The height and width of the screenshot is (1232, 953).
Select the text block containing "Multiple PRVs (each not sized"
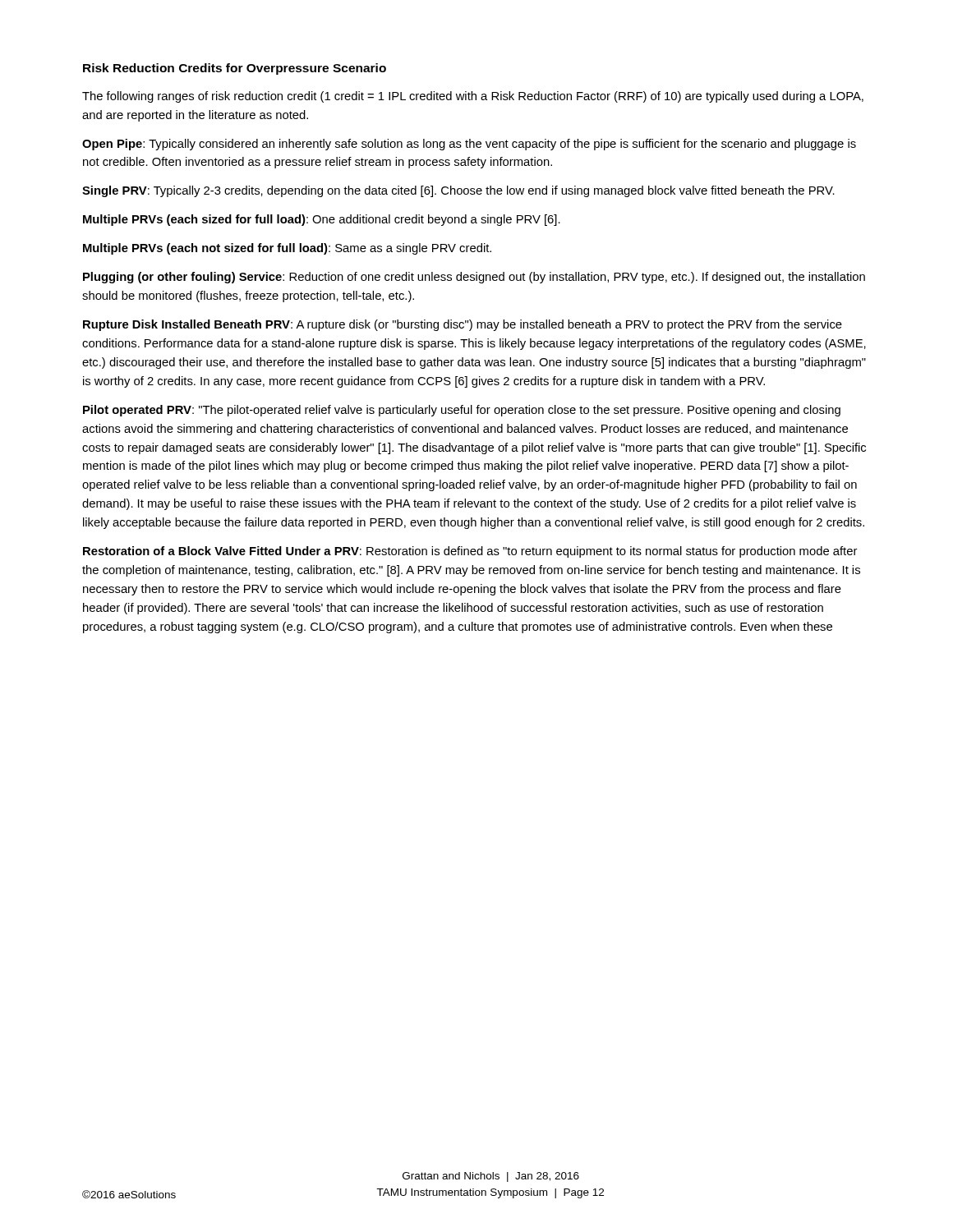point(287,248)
